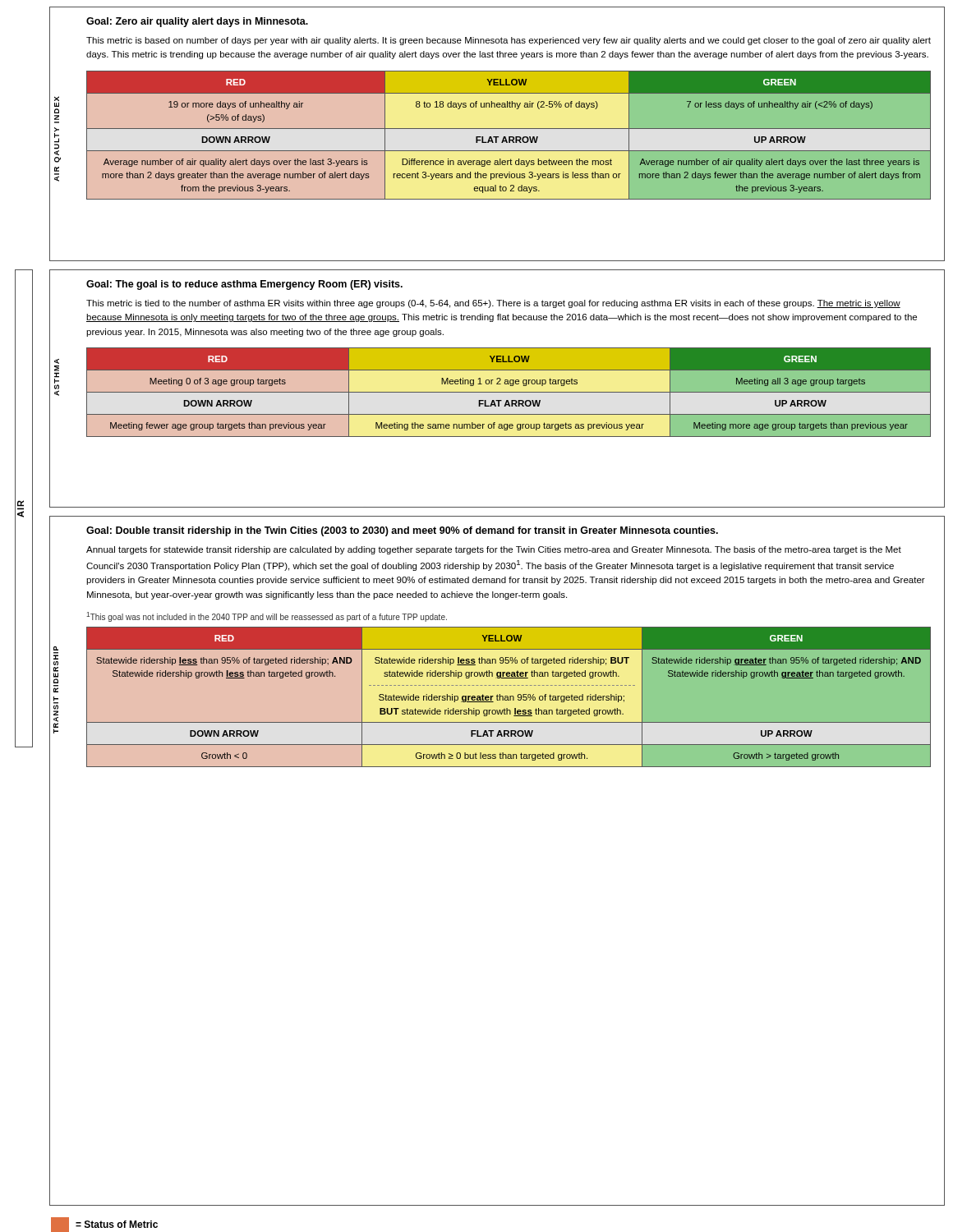
Task: Find the block on this page that starts "Annual targets for statewide"
Action: [x=506, y=572]
